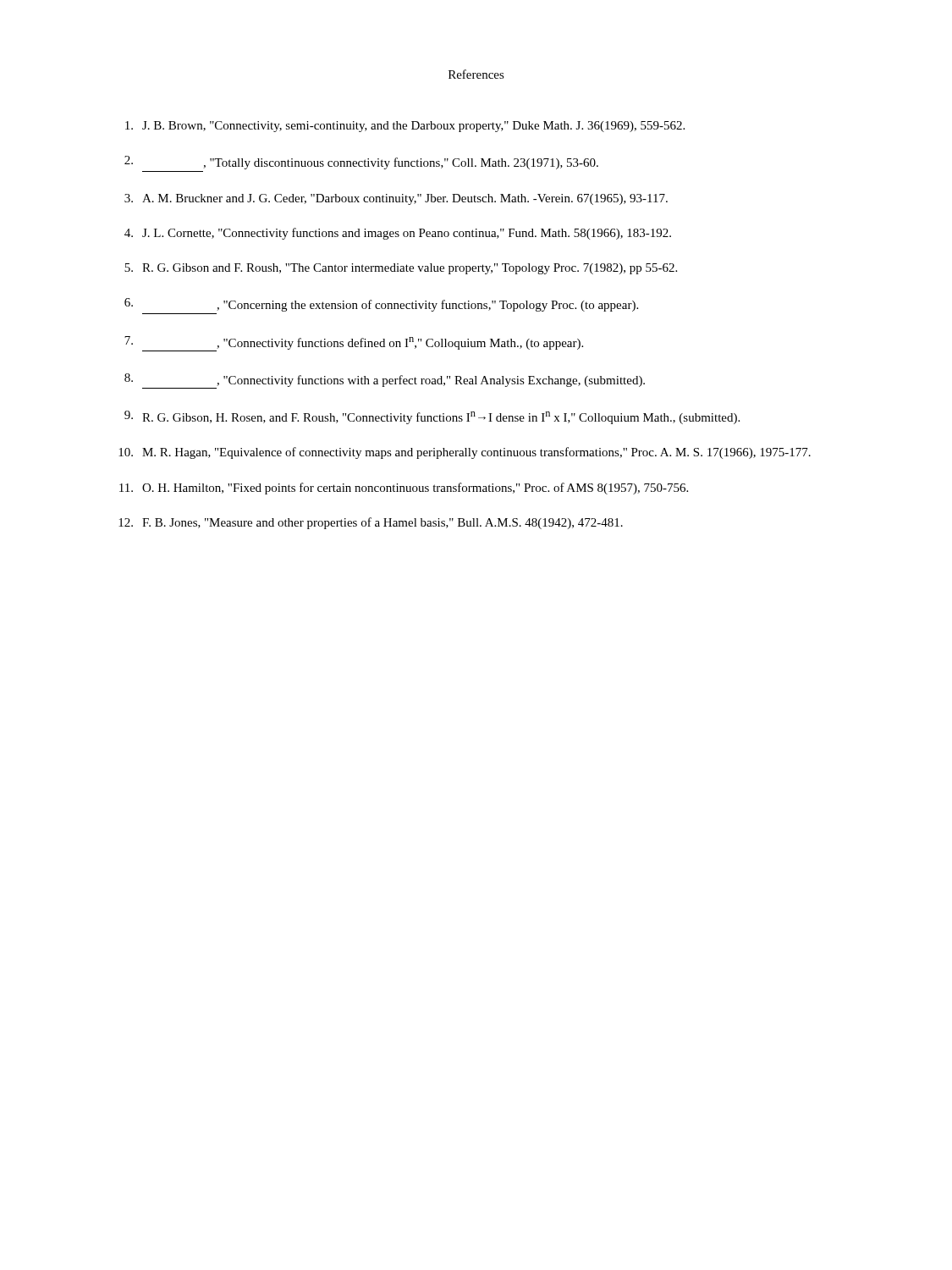Screen dimensions: 1270x952
Task: Click on the list item that reads "3. A. M. Bruckner and J. G. Ceder,"
Action: (x=480, y=198)
